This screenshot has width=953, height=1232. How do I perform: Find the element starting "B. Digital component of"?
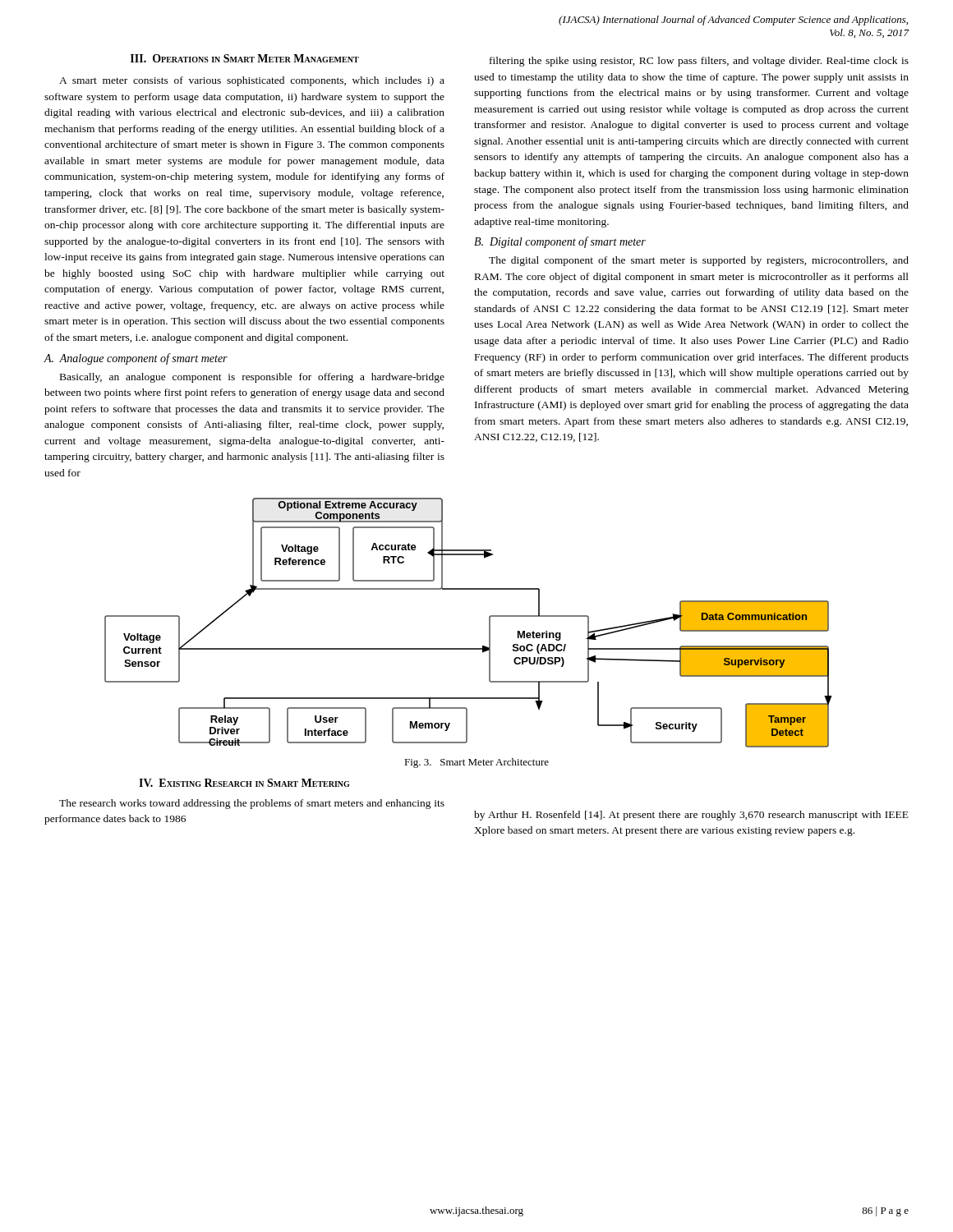(x=560, y=242)
